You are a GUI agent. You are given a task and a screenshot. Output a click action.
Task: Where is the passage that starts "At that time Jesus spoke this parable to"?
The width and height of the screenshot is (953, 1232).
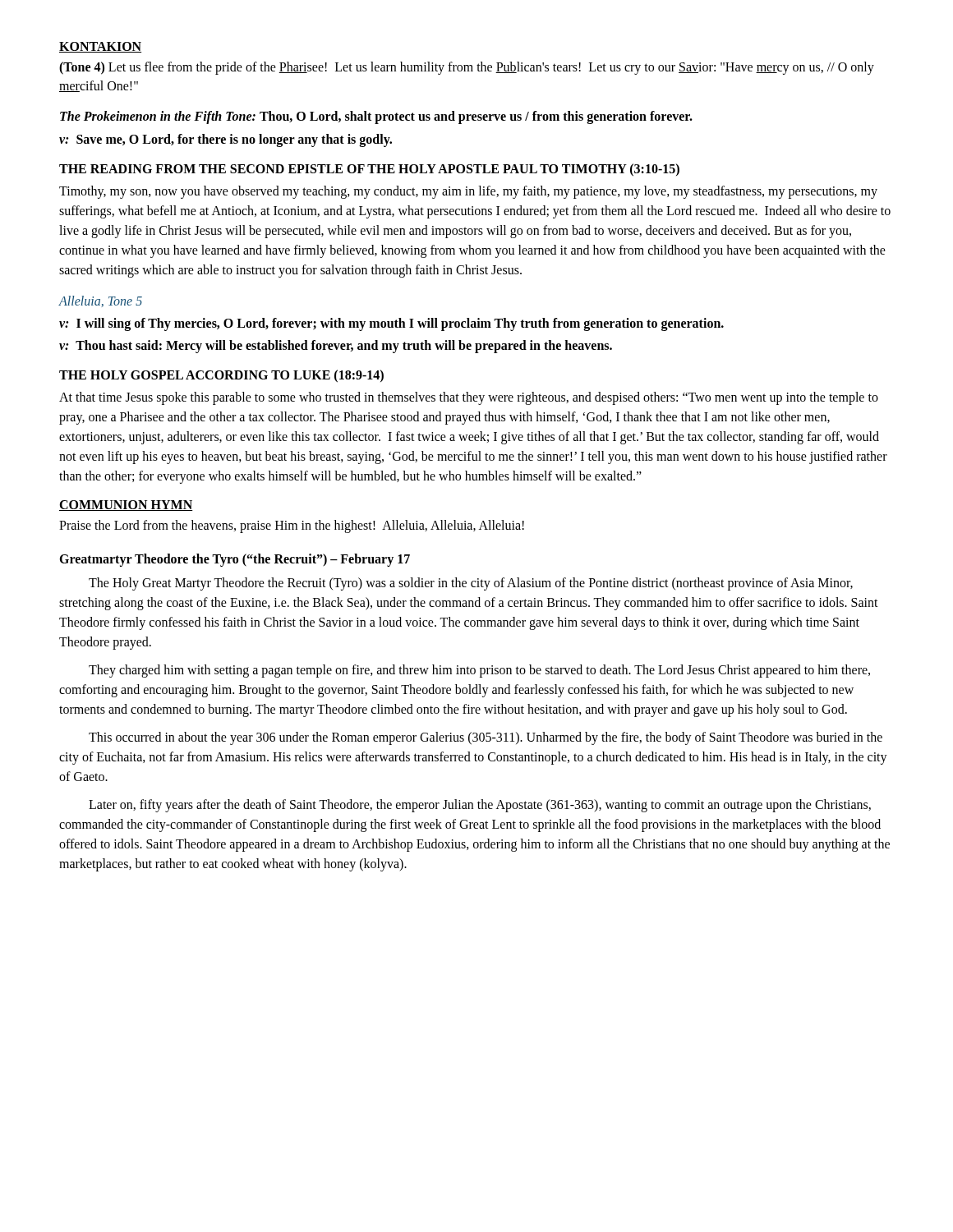(x=473, y=437)
